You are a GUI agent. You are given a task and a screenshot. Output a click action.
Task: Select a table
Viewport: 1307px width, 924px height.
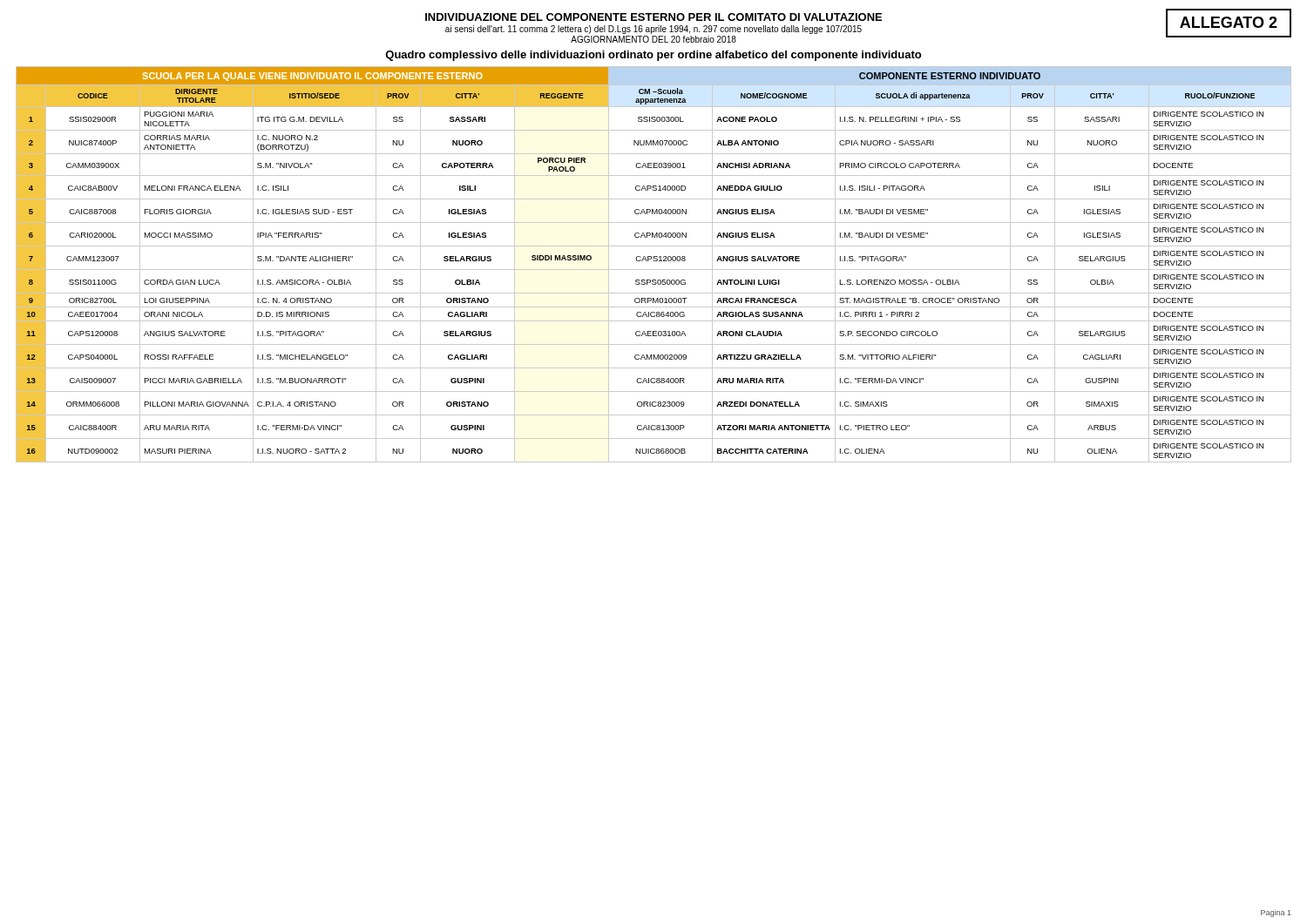[x=654, y=264]
